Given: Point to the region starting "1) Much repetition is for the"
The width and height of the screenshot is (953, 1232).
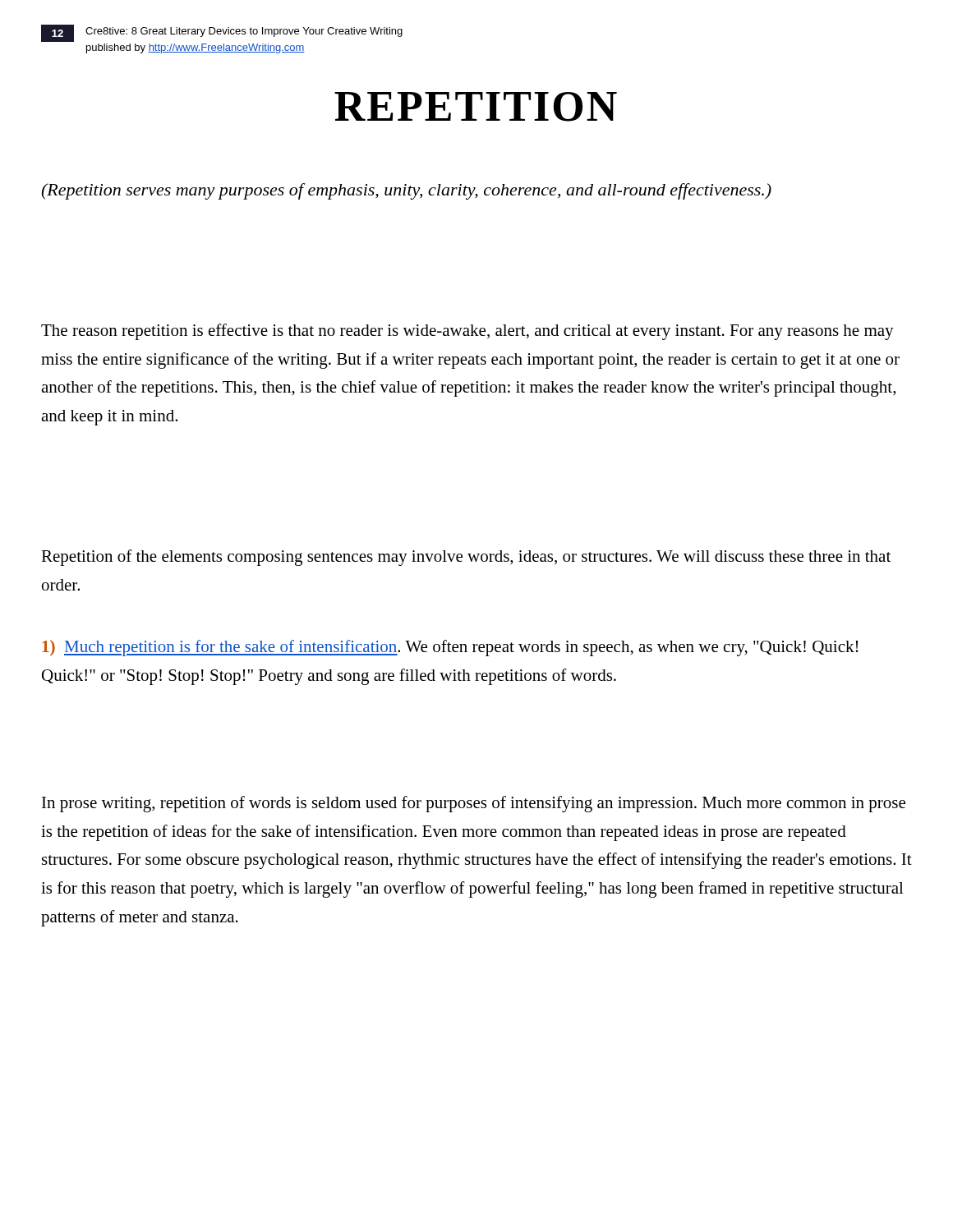Looking at the screenshot, I should [450, 661].
